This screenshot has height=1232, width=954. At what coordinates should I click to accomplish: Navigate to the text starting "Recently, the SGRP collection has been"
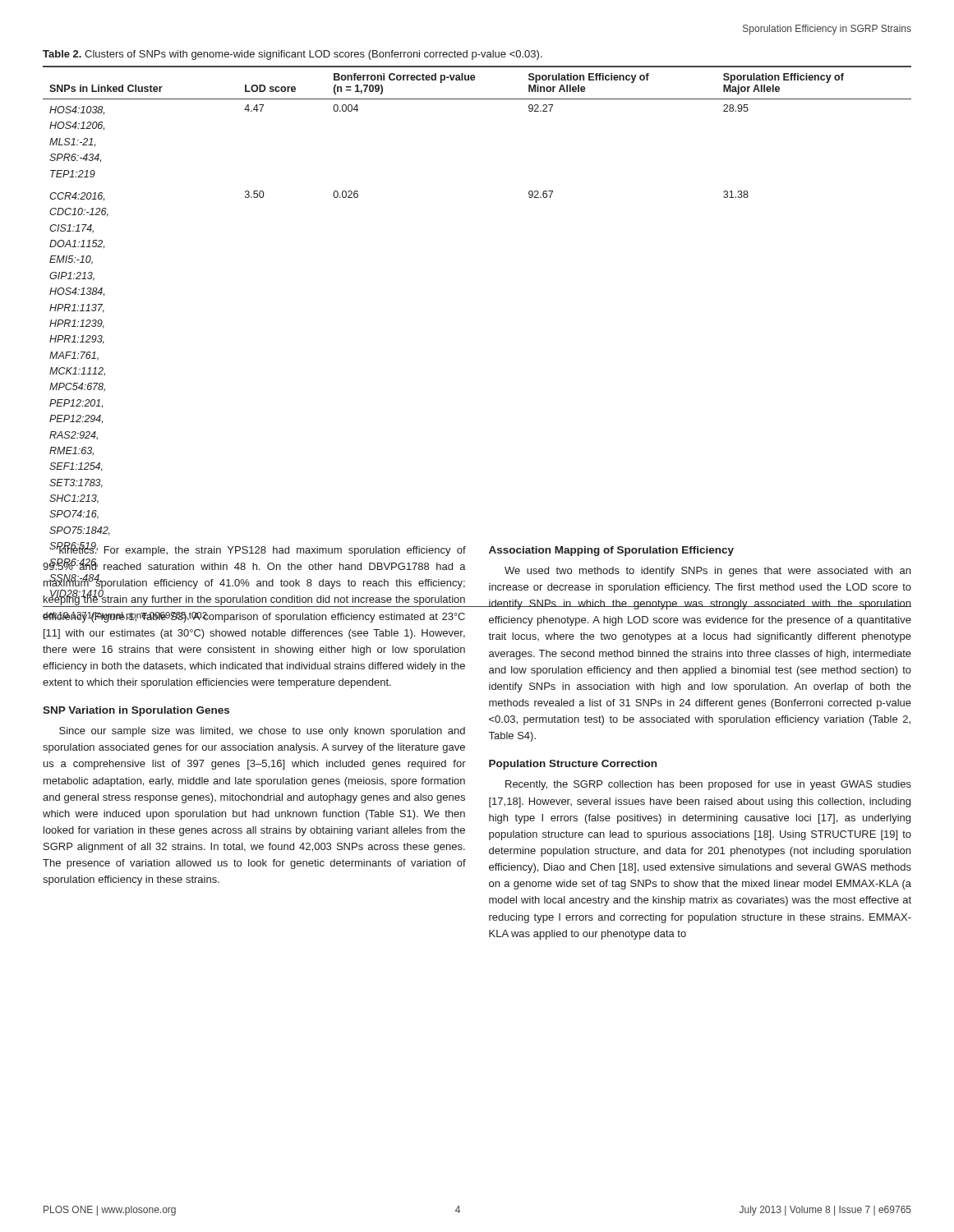(700, 859)
